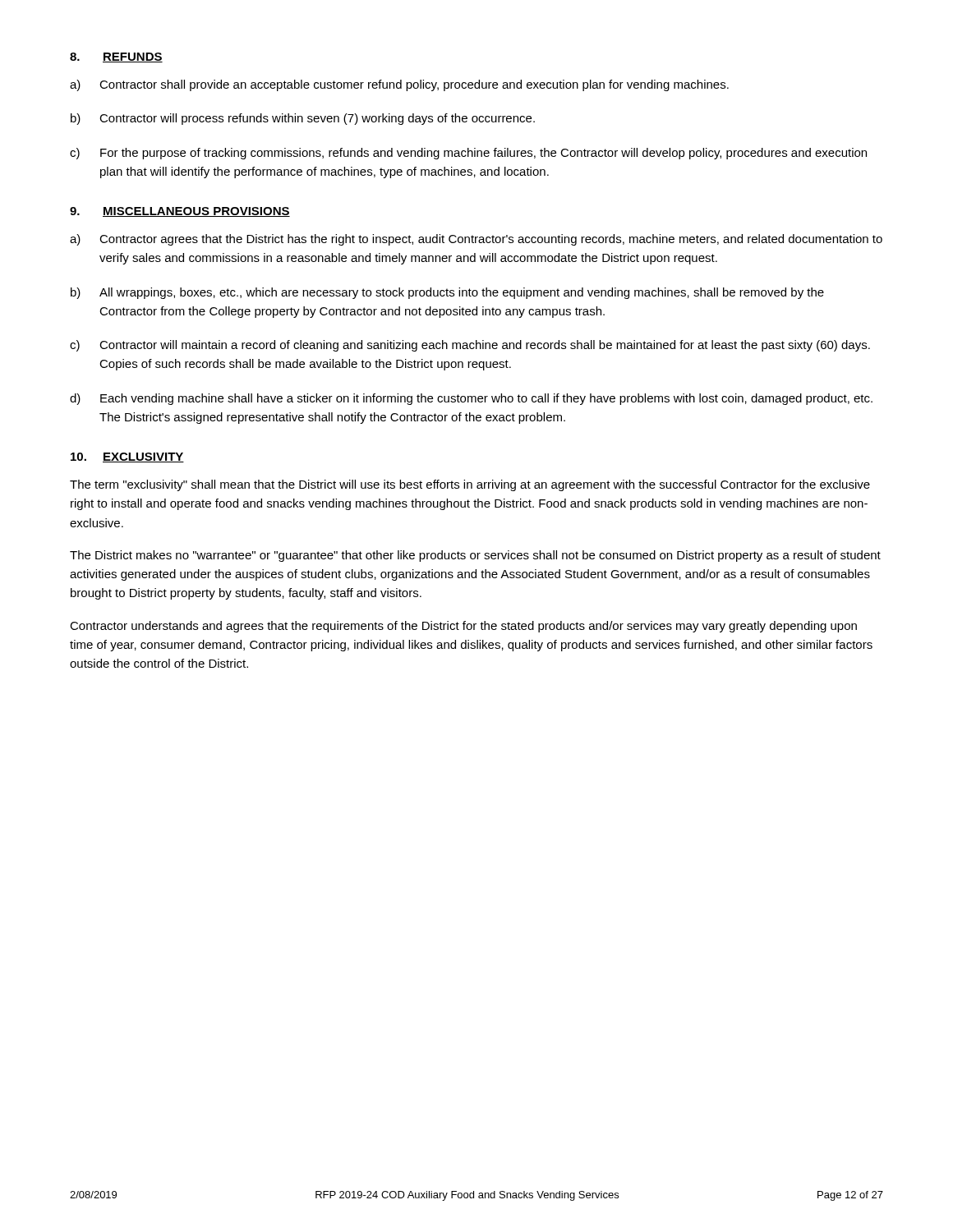Select the section header containing "10. EXCLUSIVITY"
953x1232 pixels.
(127, 456)
